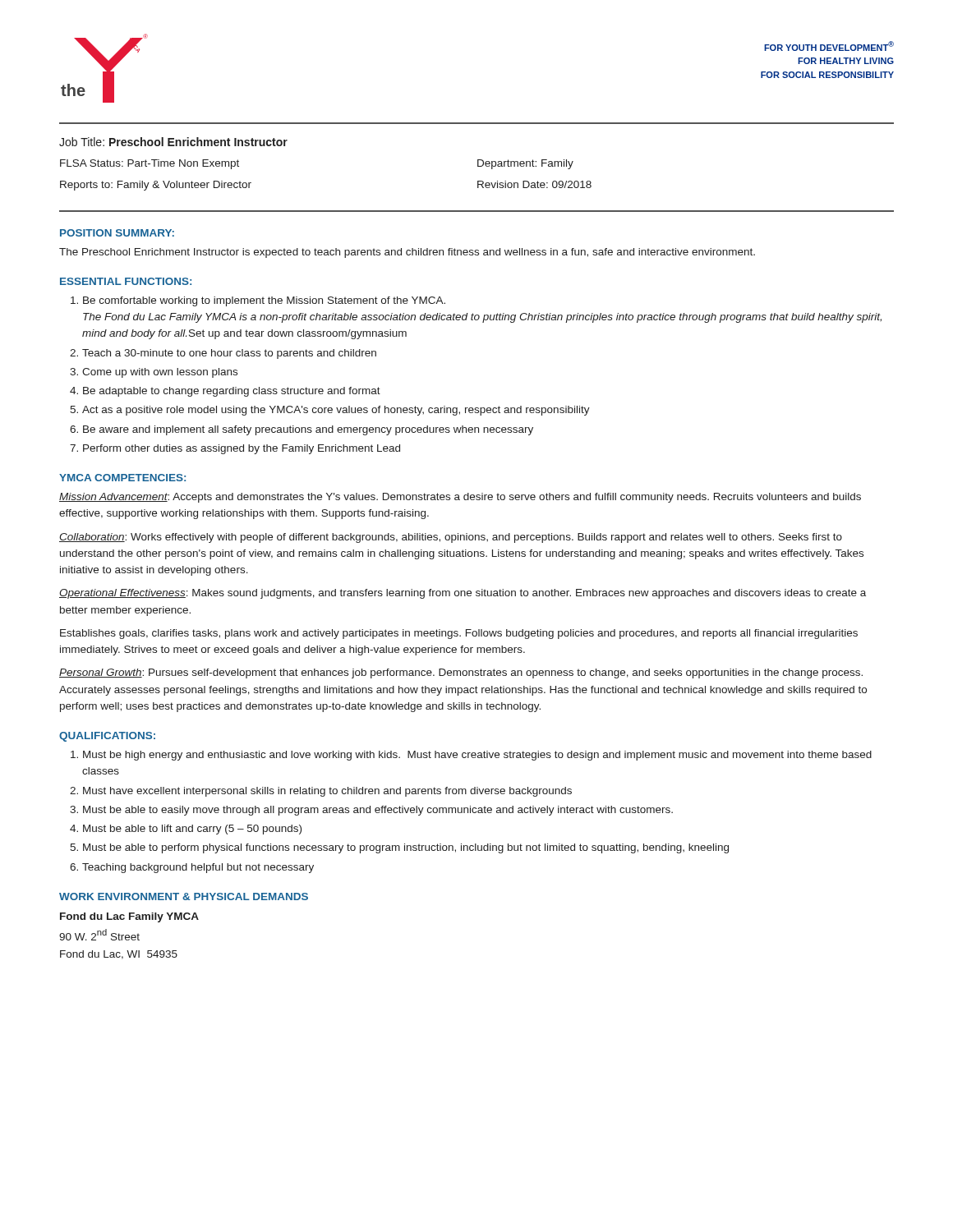Locate the element starting "Be comfortable working to"
Viewport: 953px width, 1232px height.
(483, 317)
